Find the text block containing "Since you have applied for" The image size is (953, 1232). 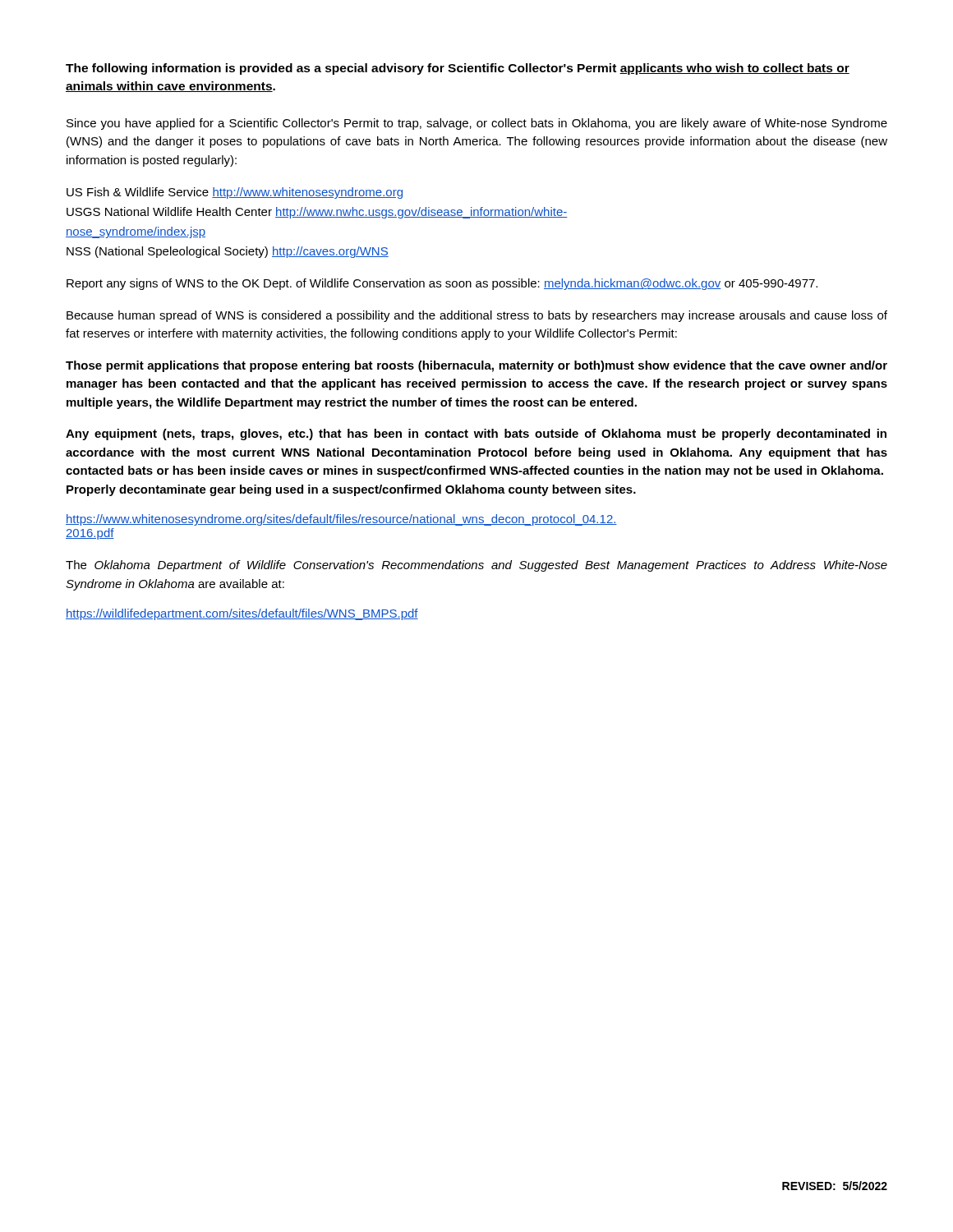(476, 141)
